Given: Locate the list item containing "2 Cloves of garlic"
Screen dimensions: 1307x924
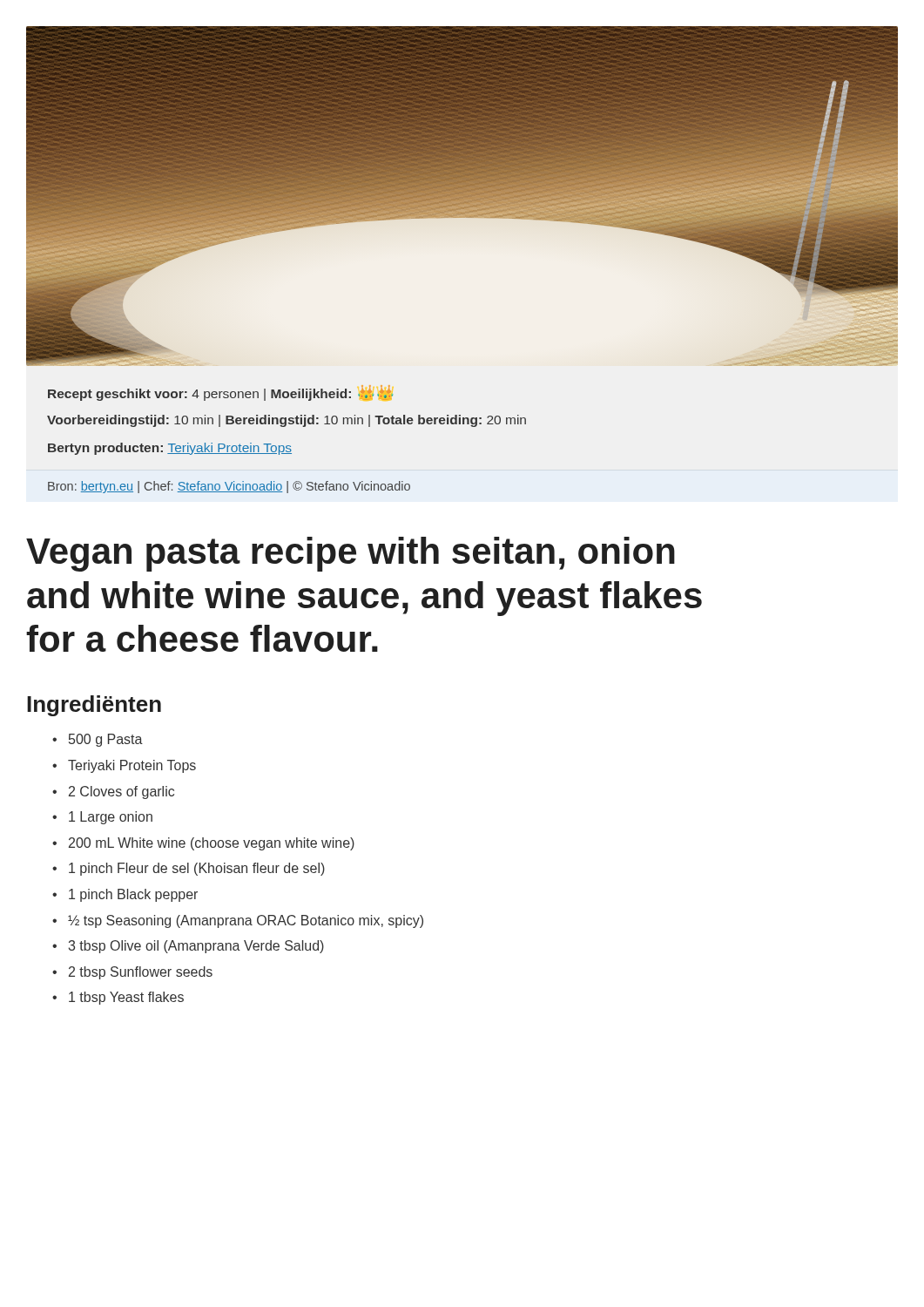Looking at the screenshot, I should [121, 791].
